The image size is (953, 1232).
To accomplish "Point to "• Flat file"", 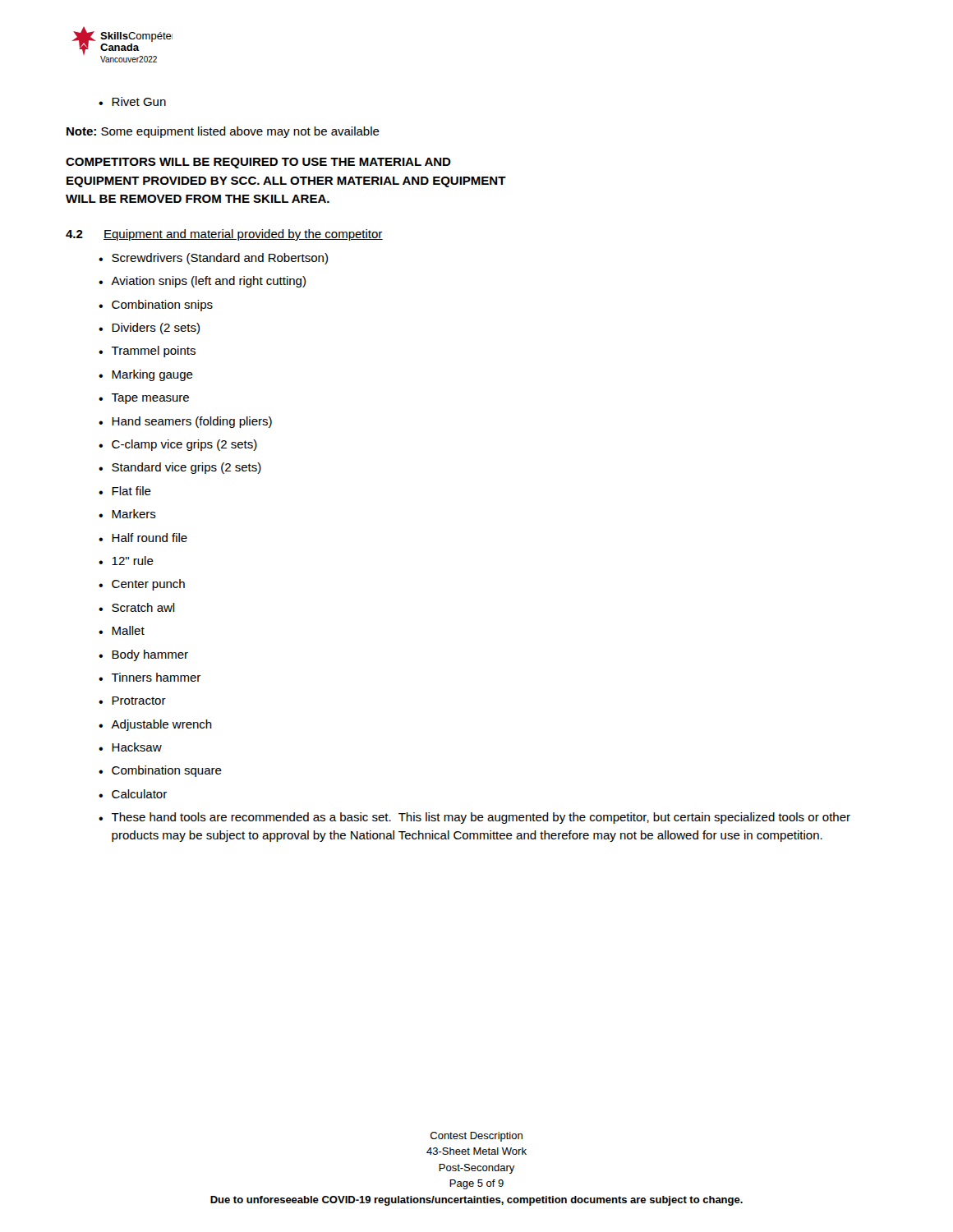I will tap(125, 492).
